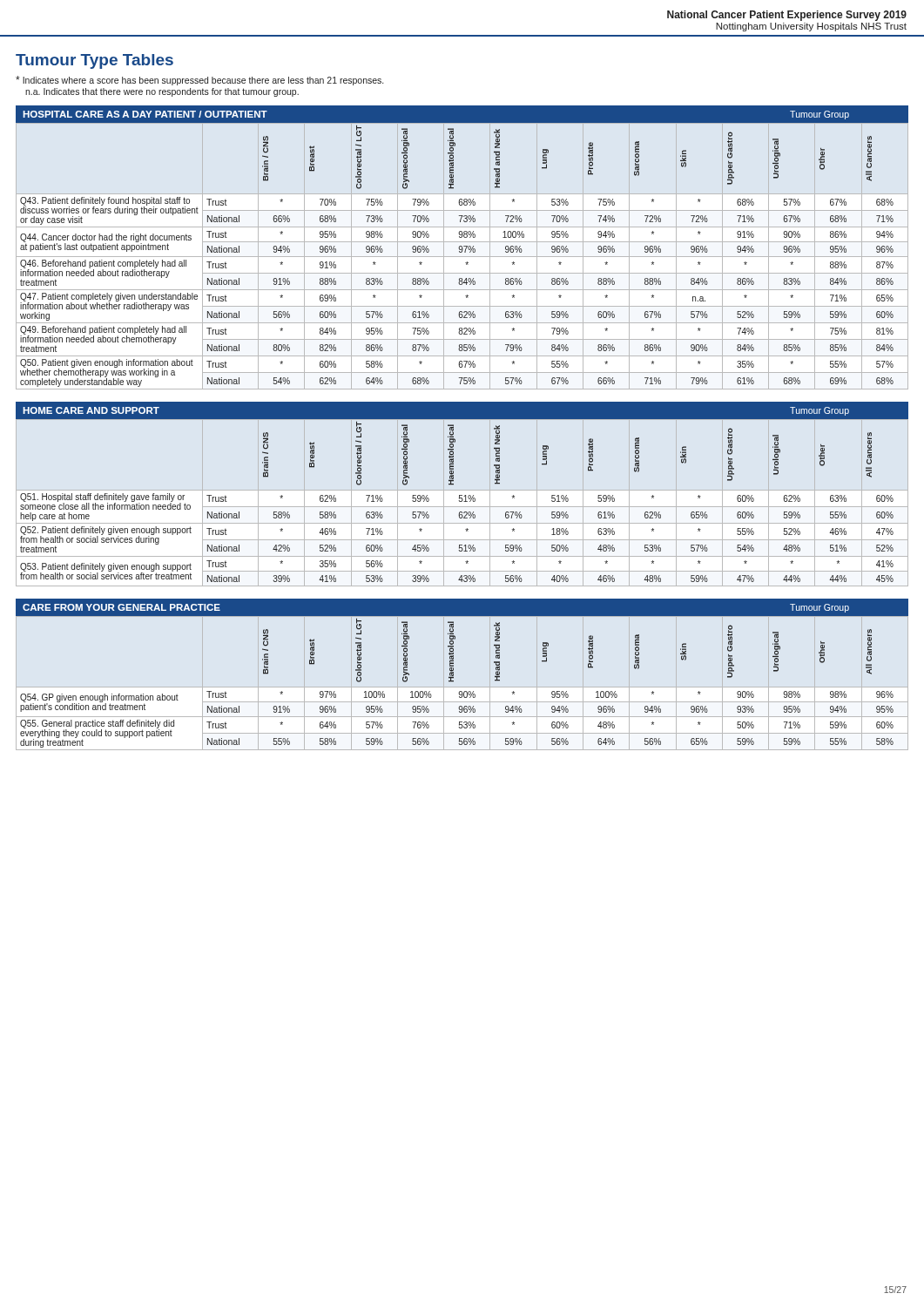
Task: Find the text block containing "n.a. Indicates that there"
Action: [x=162, y=91]
